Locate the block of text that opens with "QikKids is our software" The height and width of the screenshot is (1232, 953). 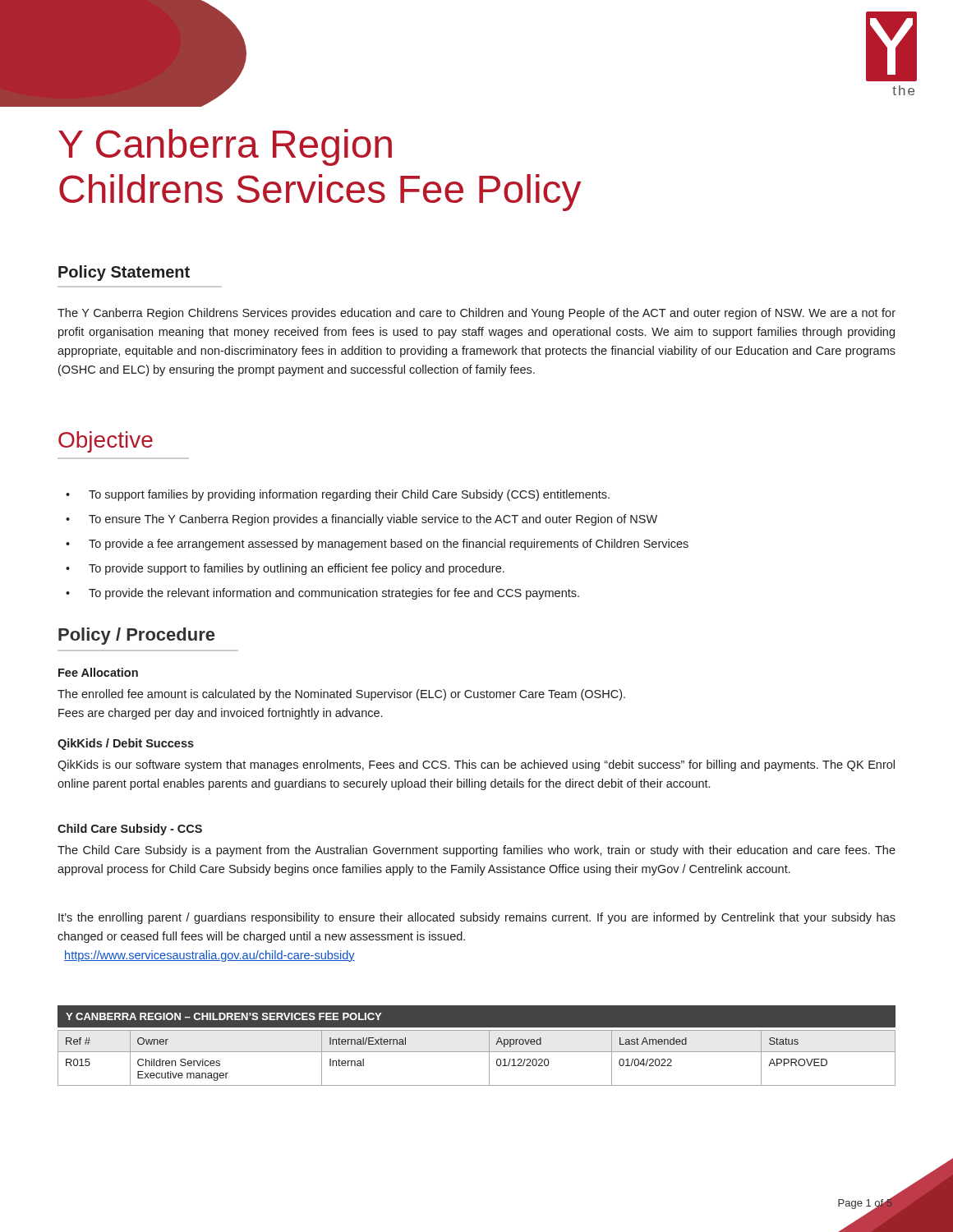pos(476,774)
